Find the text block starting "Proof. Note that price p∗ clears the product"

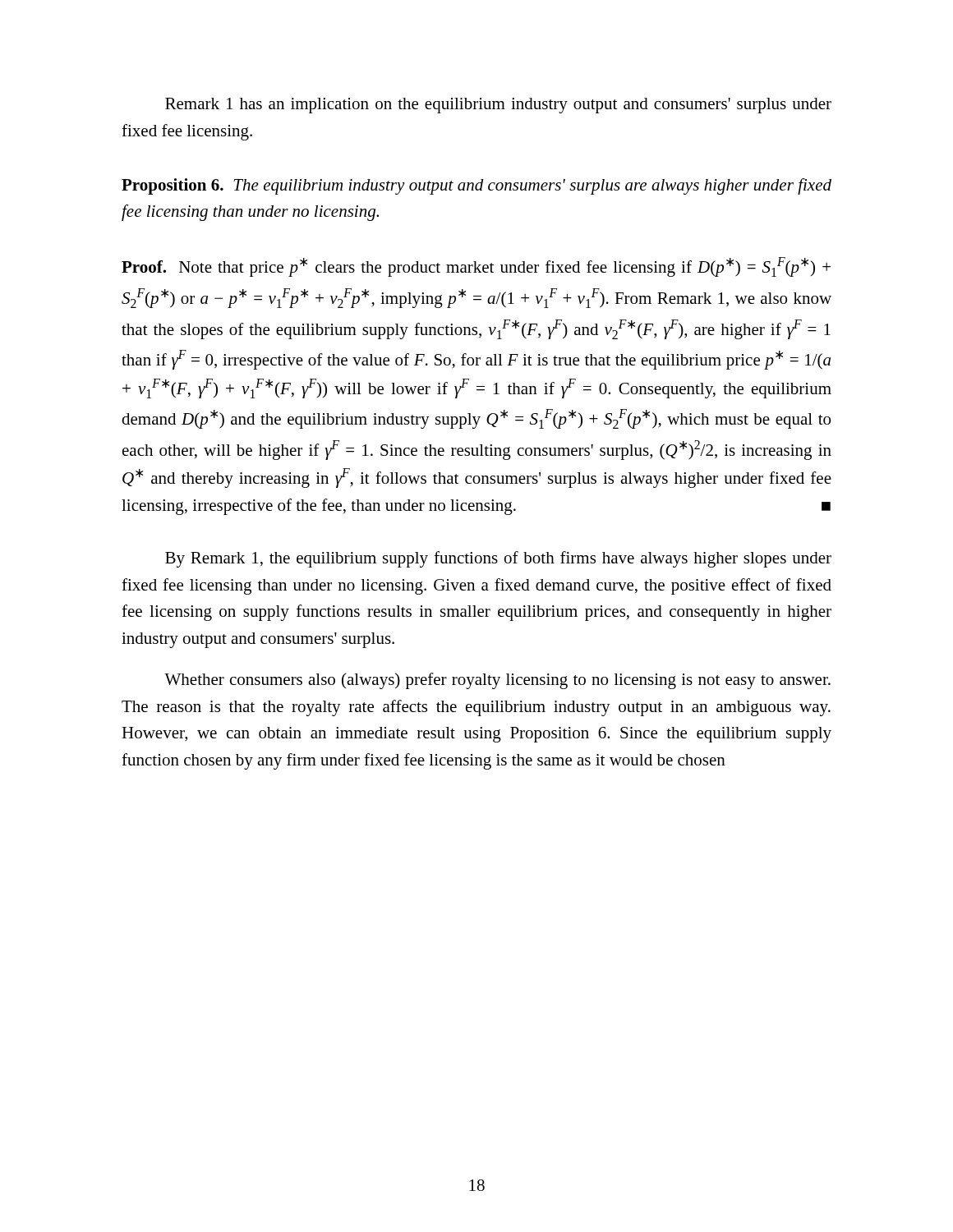476,386
